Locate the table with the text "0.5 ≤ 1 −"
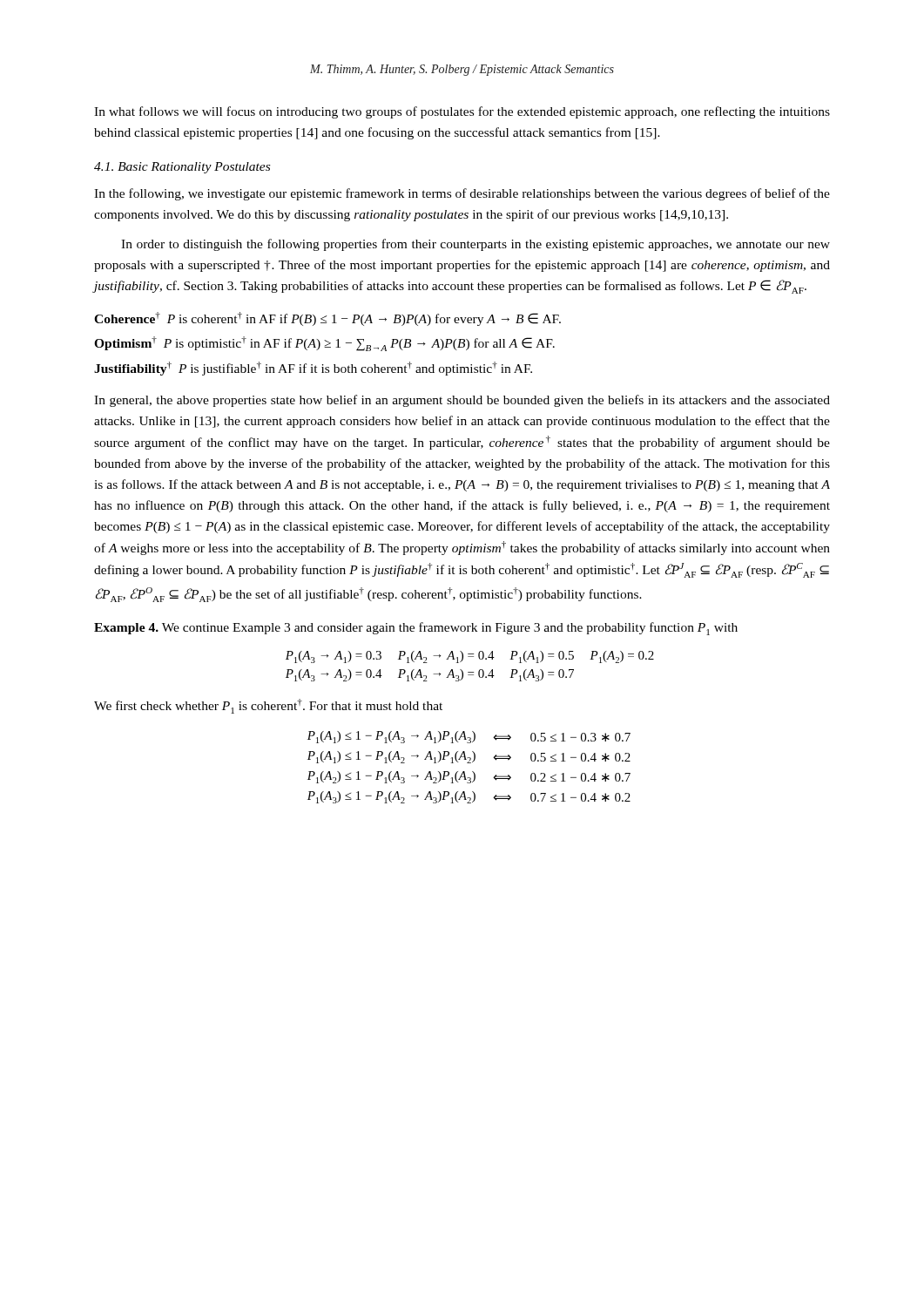The image size is (924, 1307). [478, 767]
